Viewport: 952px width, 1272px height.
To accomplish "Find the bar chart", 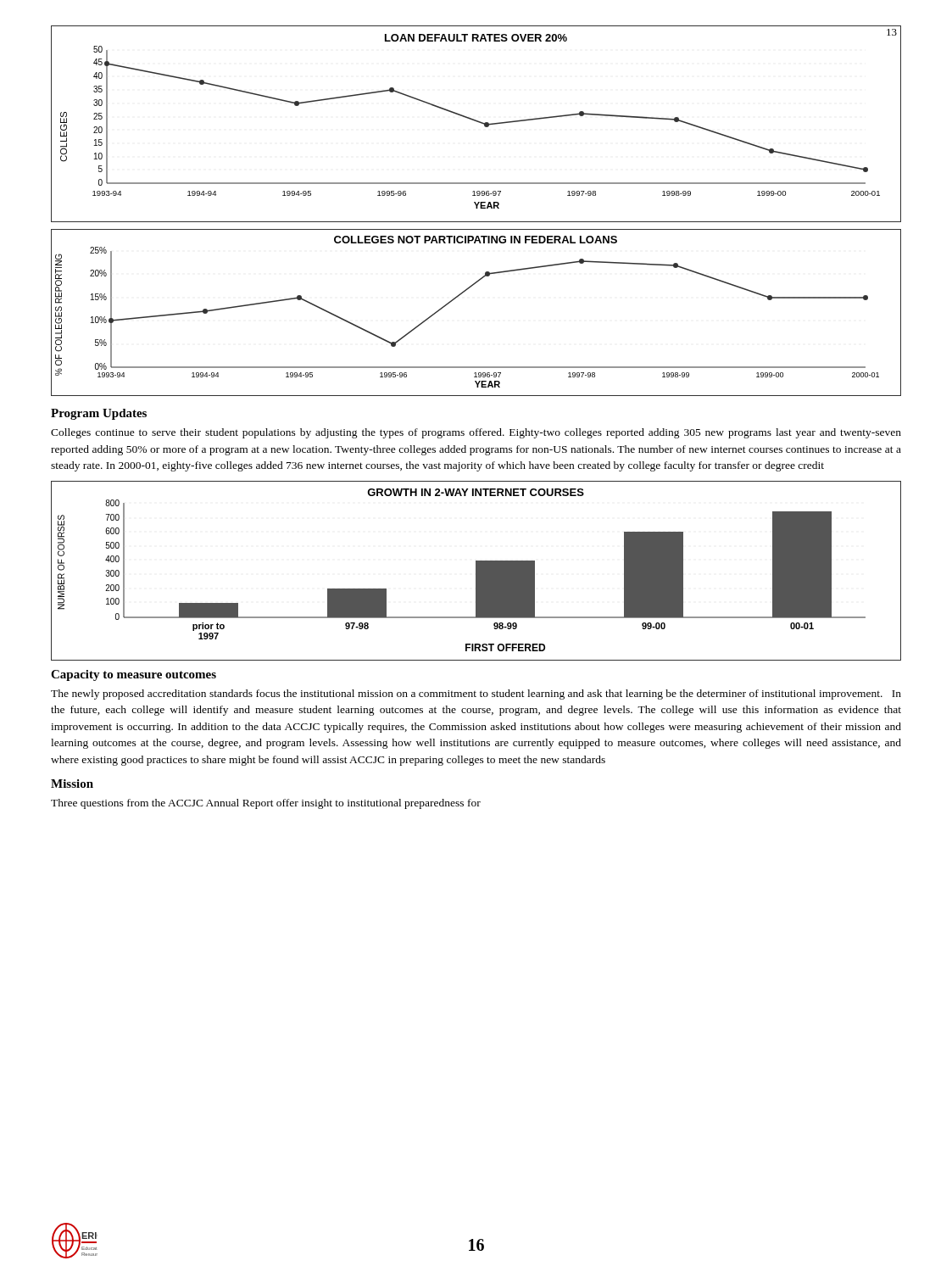I will coord(476,570).
